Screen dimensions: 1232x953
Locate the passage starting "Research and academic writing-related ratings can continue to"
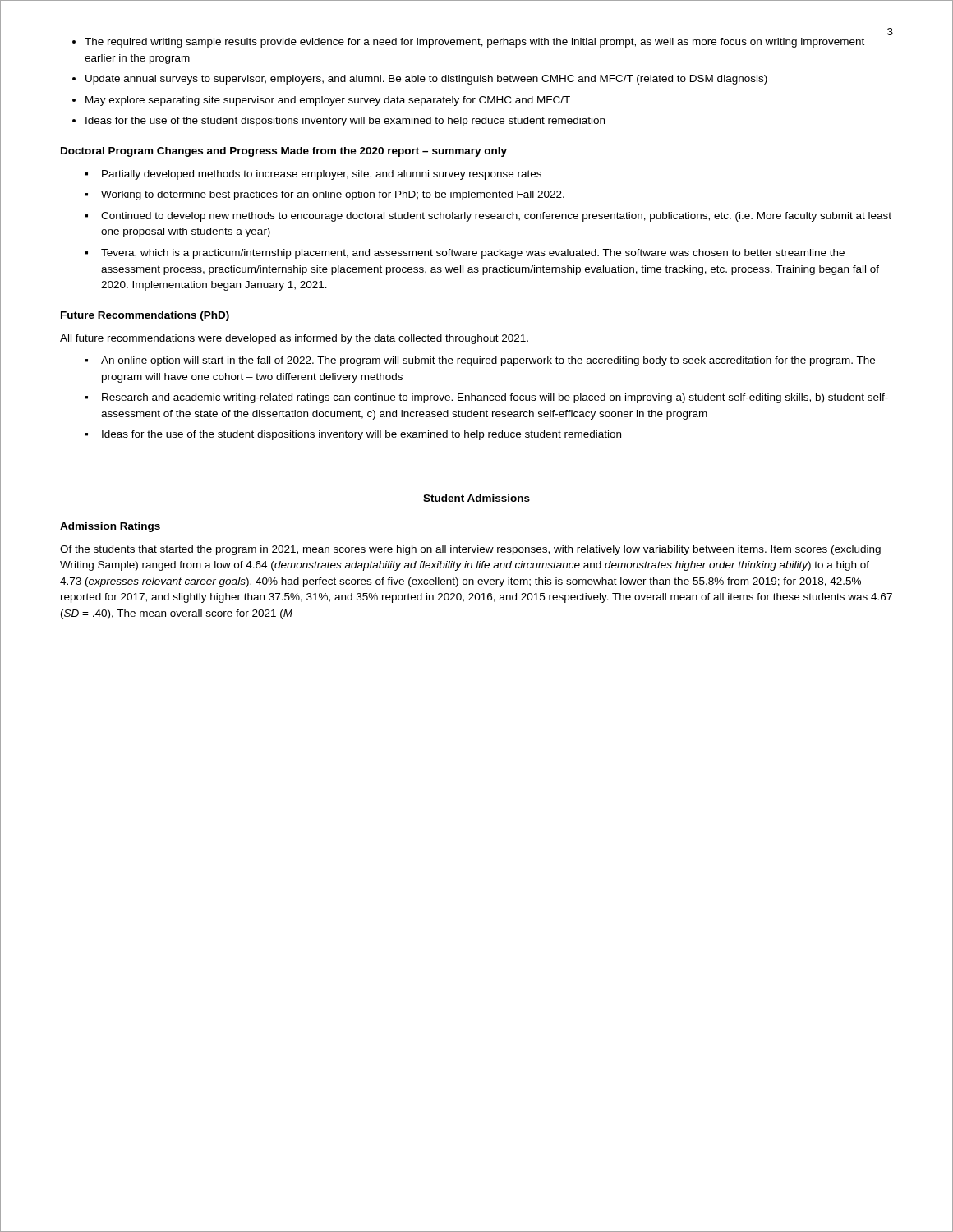tap(495, 405)
